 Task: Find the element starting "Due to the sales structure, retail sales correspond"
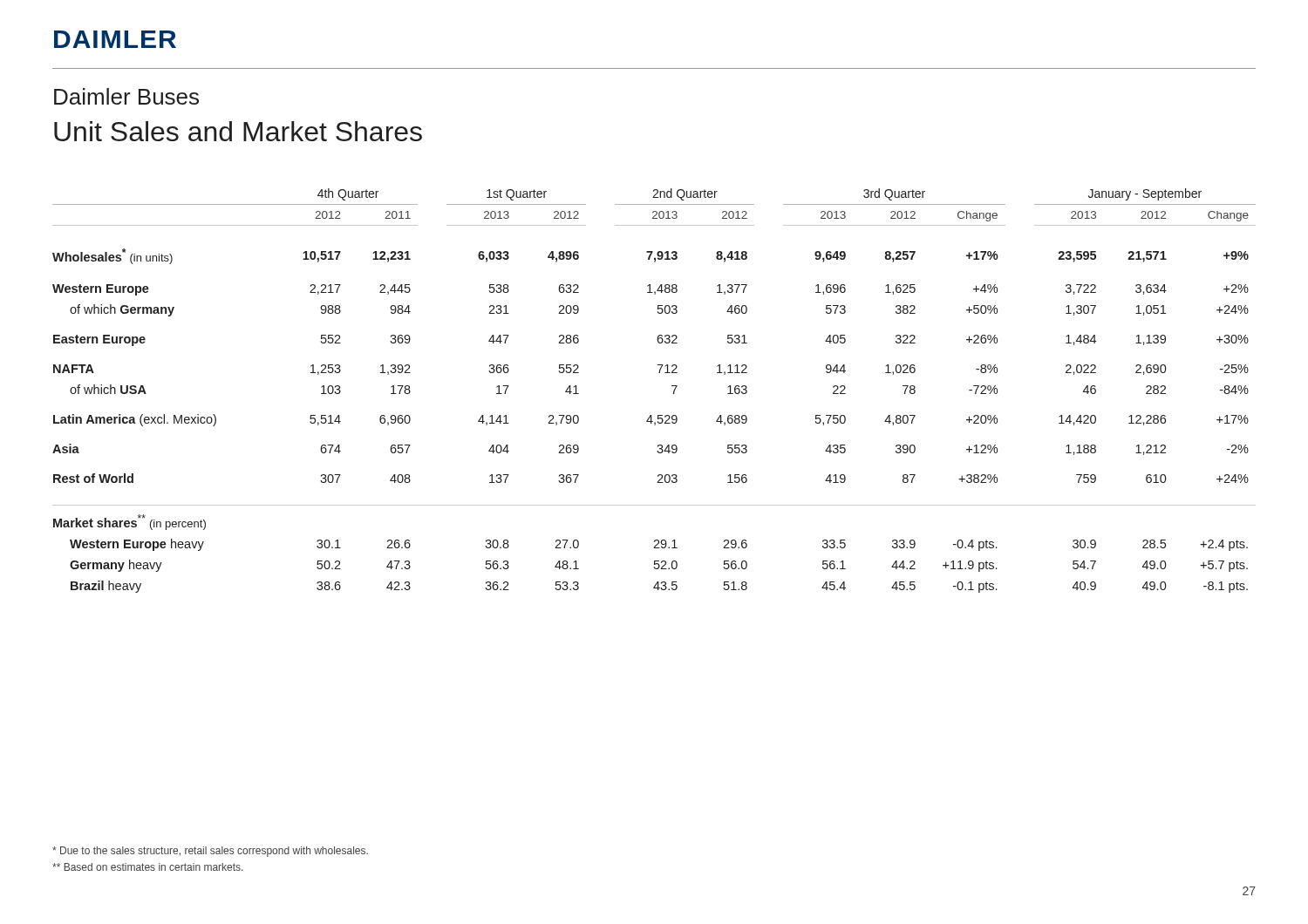click(x=211, y=859)
